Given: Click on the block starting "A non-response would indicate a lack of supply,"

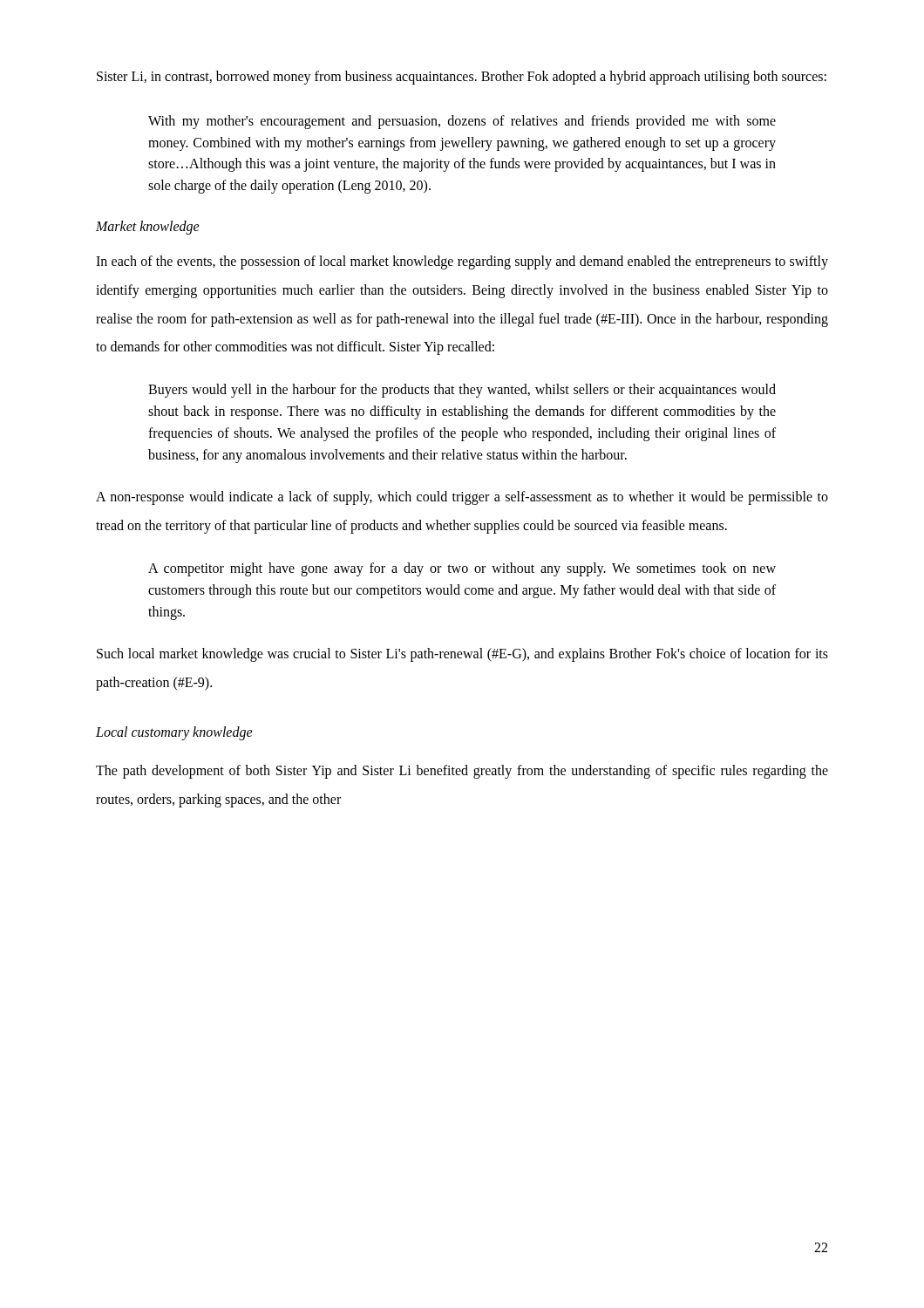Looking at the screenshot, I should pos(462,512).
